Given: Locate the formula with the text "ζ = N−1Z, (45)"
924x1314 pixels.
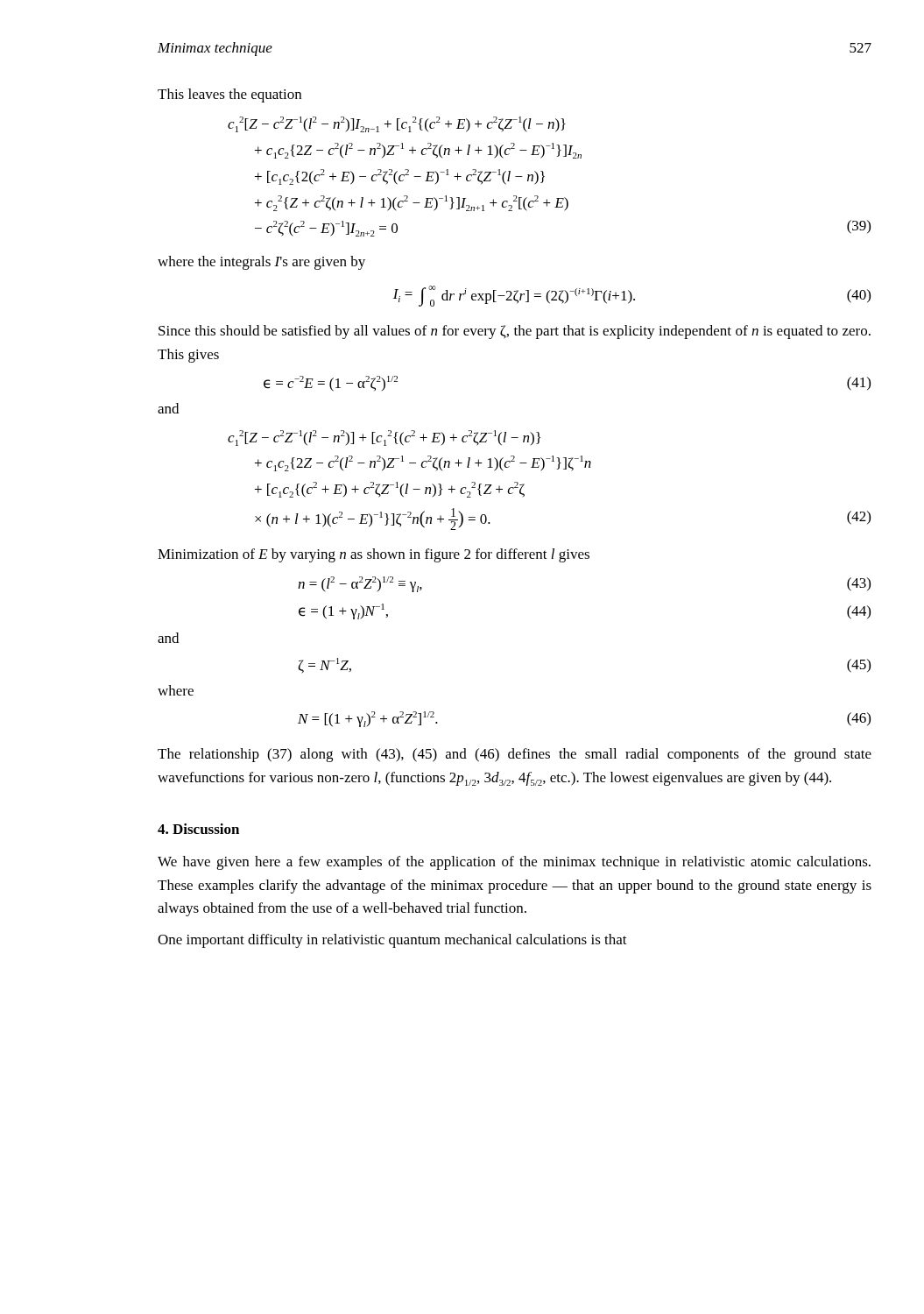Looking at the screenshot, I should (328, 665).
